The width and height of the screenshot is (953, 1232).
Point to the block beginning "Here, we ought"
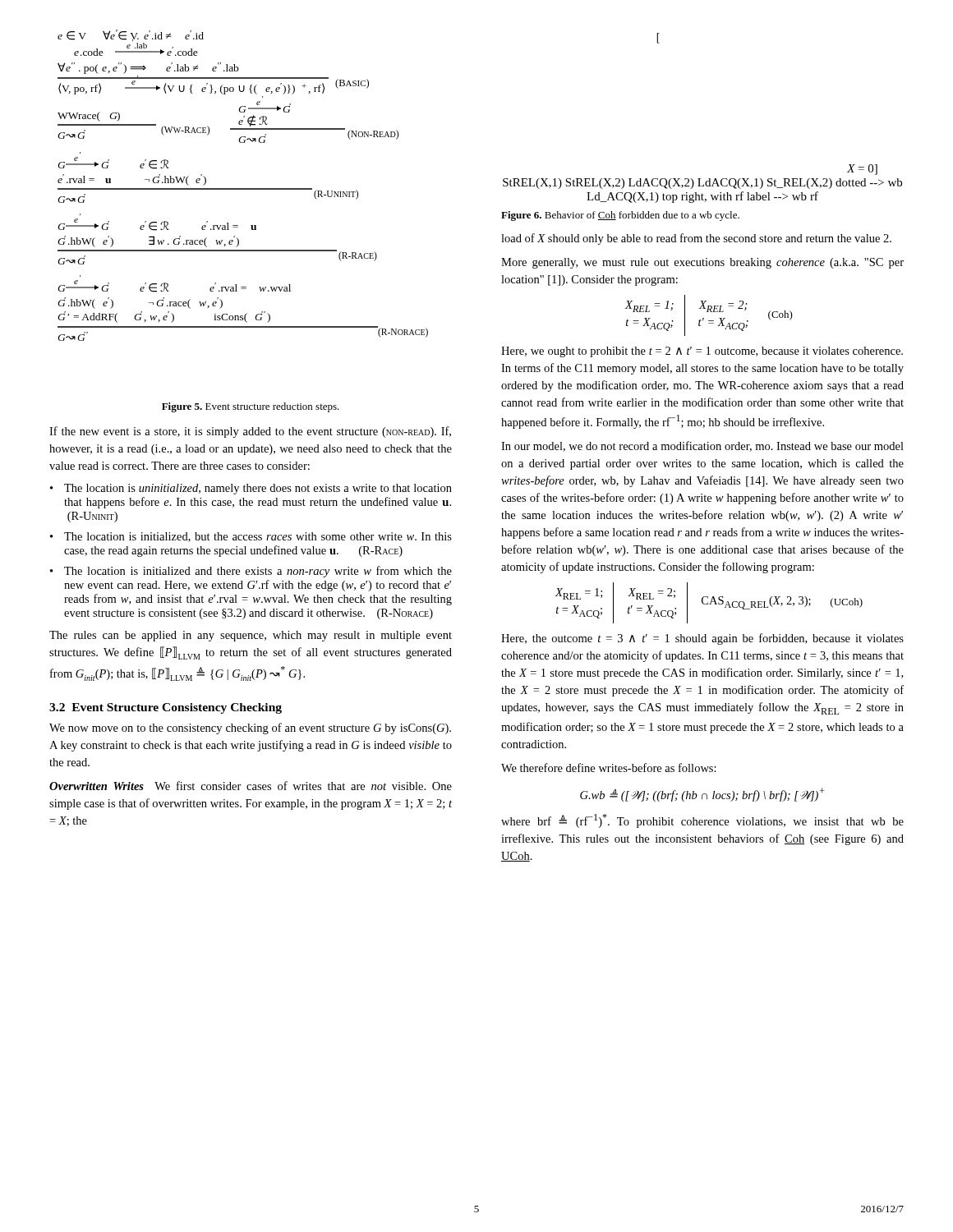(702, 386)
